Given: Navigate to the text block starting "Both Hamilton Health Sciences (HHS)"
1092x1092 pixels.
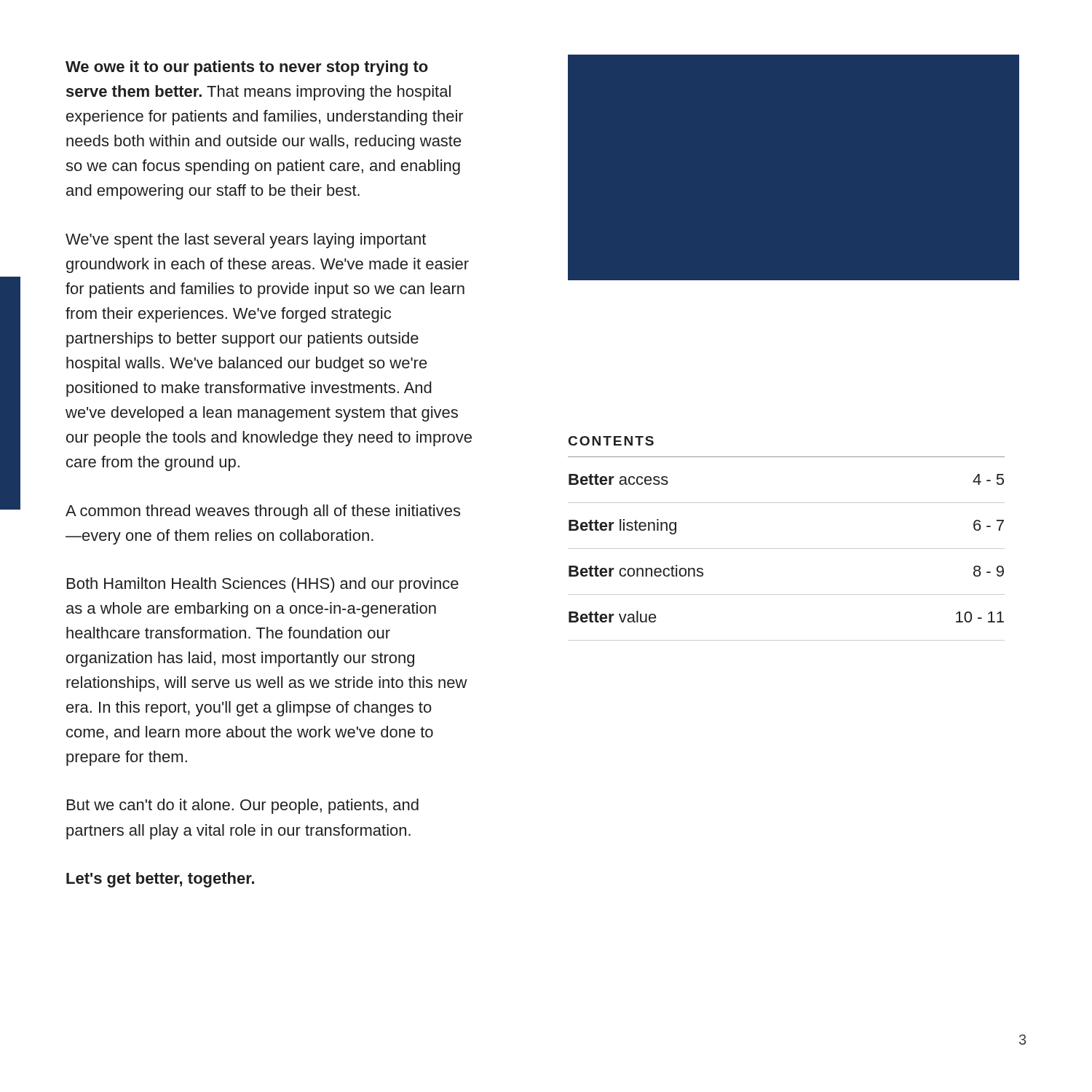Looking at the screenshot, I should pos(269,671).
